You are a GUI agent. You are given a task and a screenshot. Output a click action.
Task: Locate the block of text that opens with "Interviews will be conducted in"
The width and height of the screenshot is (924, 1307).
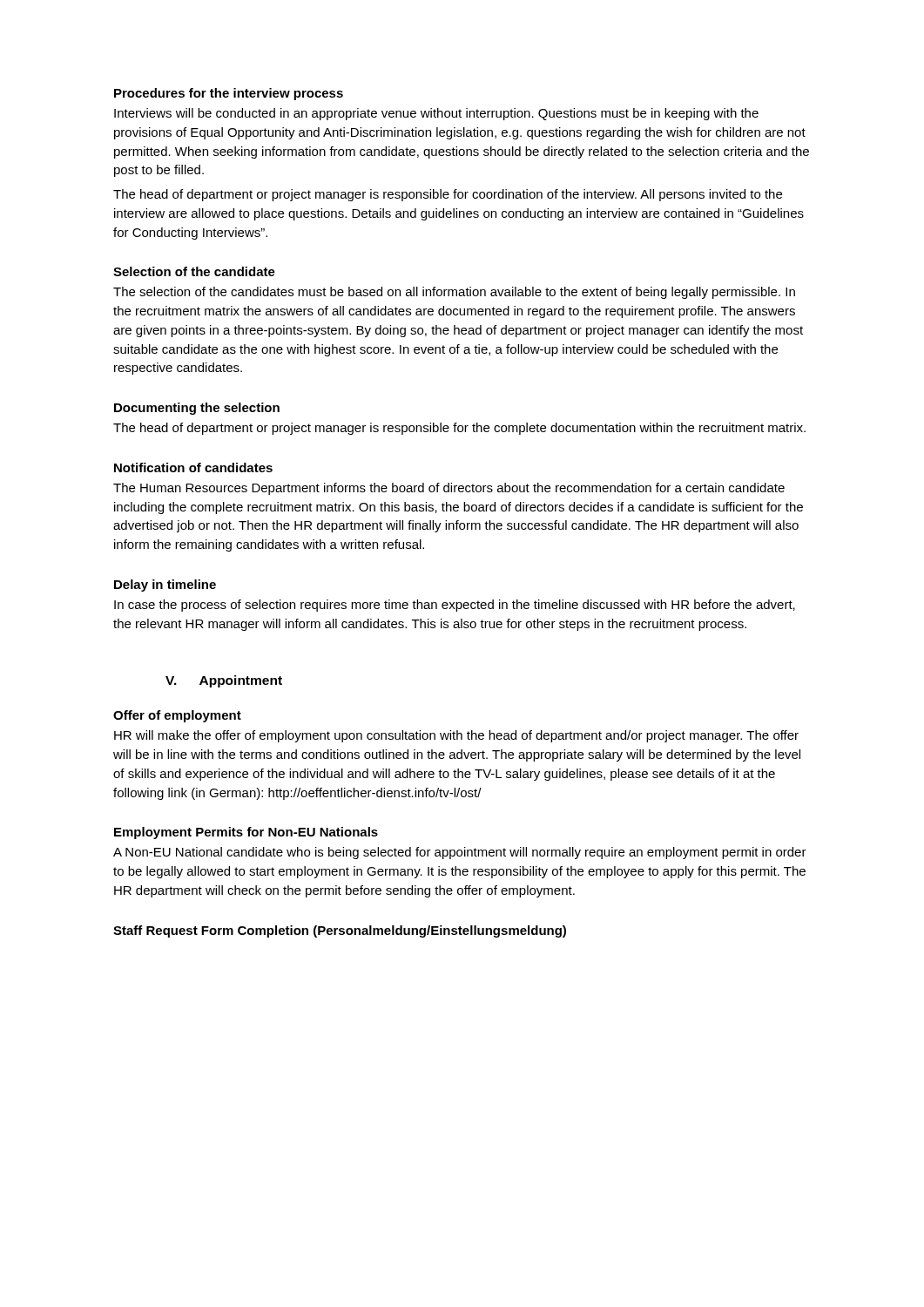(x=461, y=141)
